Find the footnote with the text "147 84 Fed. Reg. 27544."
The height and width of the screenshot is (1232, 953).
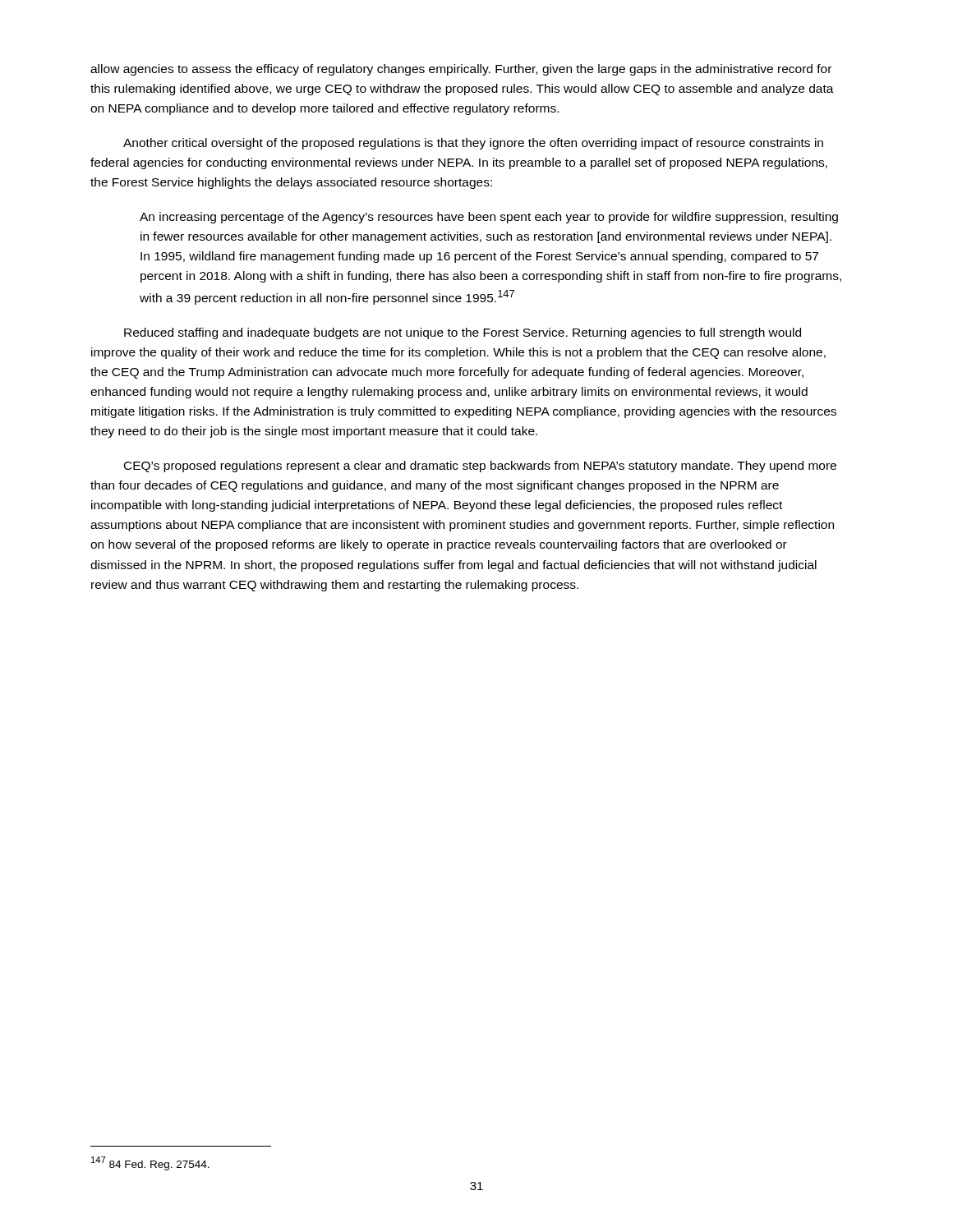pos(150,1163)
